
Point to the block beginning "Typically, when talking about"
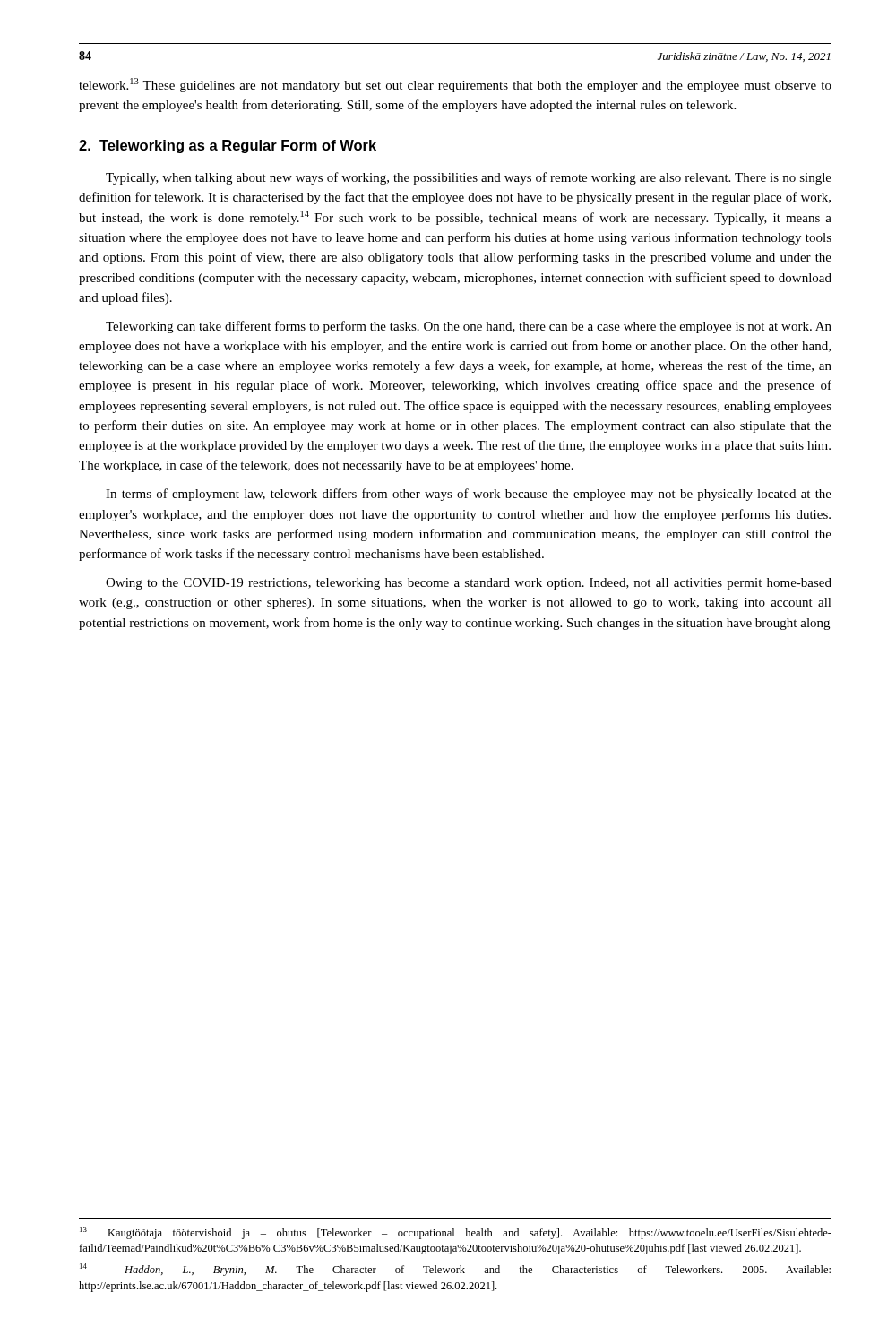click(455, 400)
